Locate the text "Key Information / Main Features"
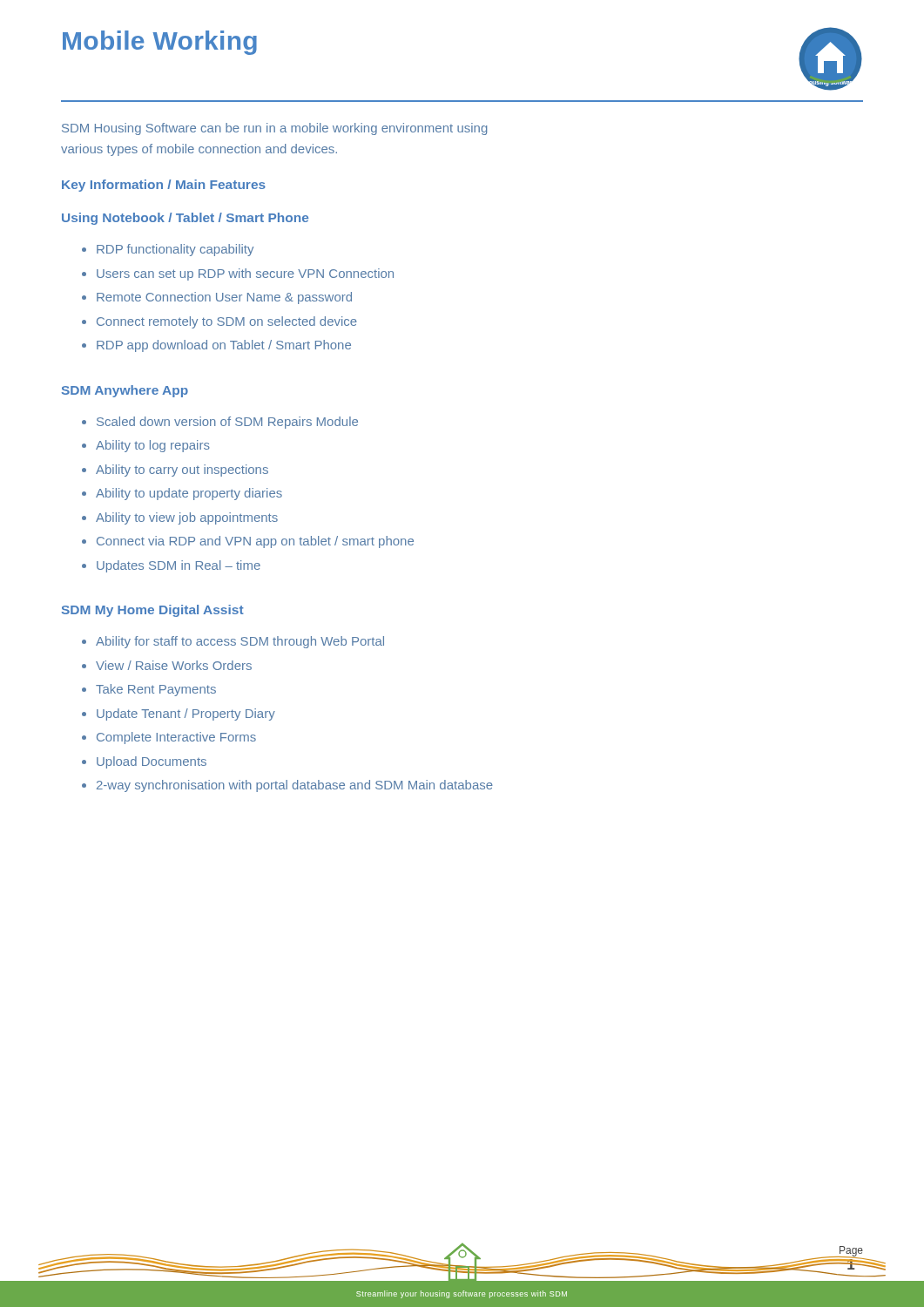This screenshot has width=924, height=1307. (163, 184)
